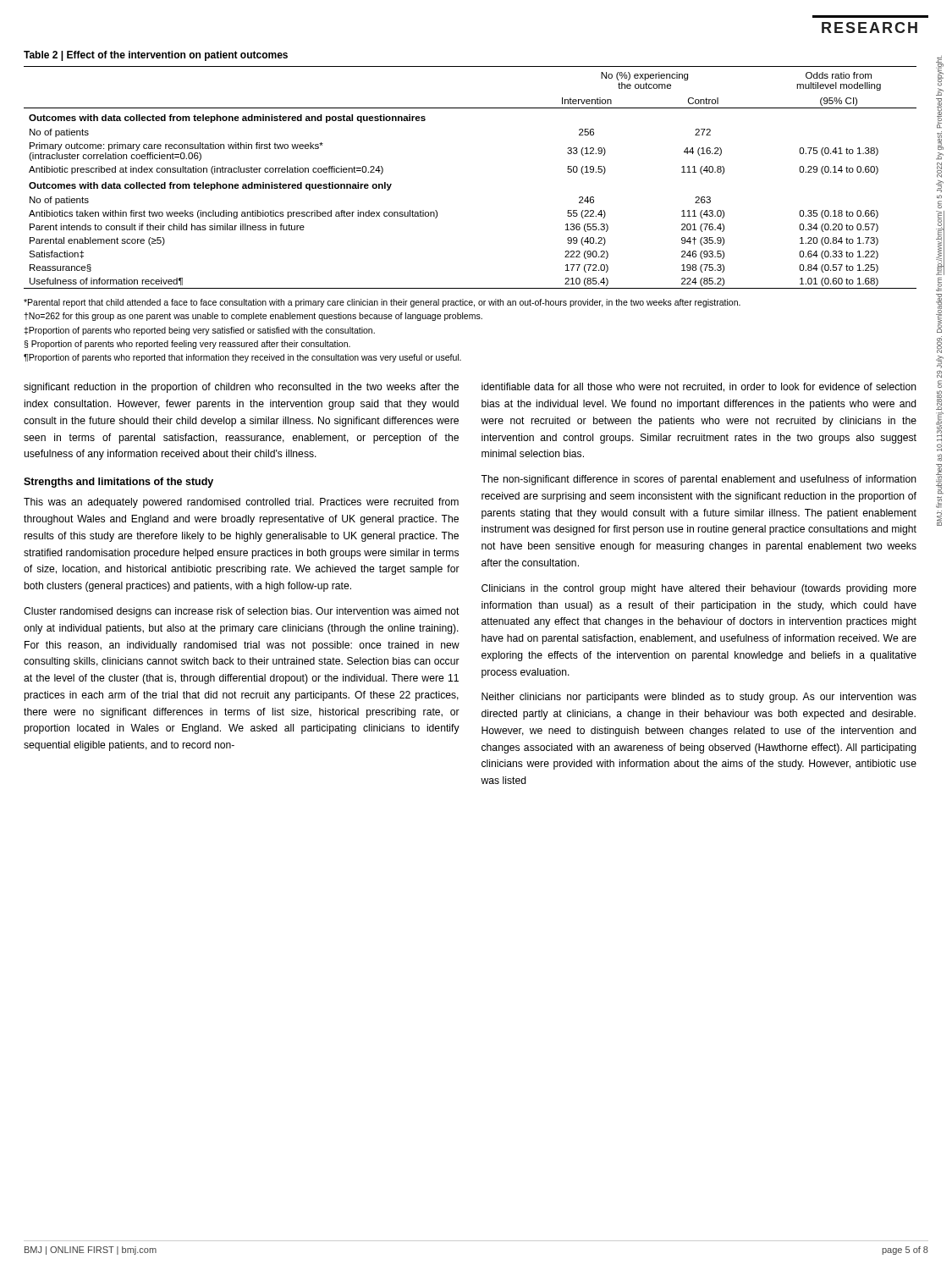
Task: Find the block on this page that starts "Cluster randomised designs"
Action: click(241, 679)
